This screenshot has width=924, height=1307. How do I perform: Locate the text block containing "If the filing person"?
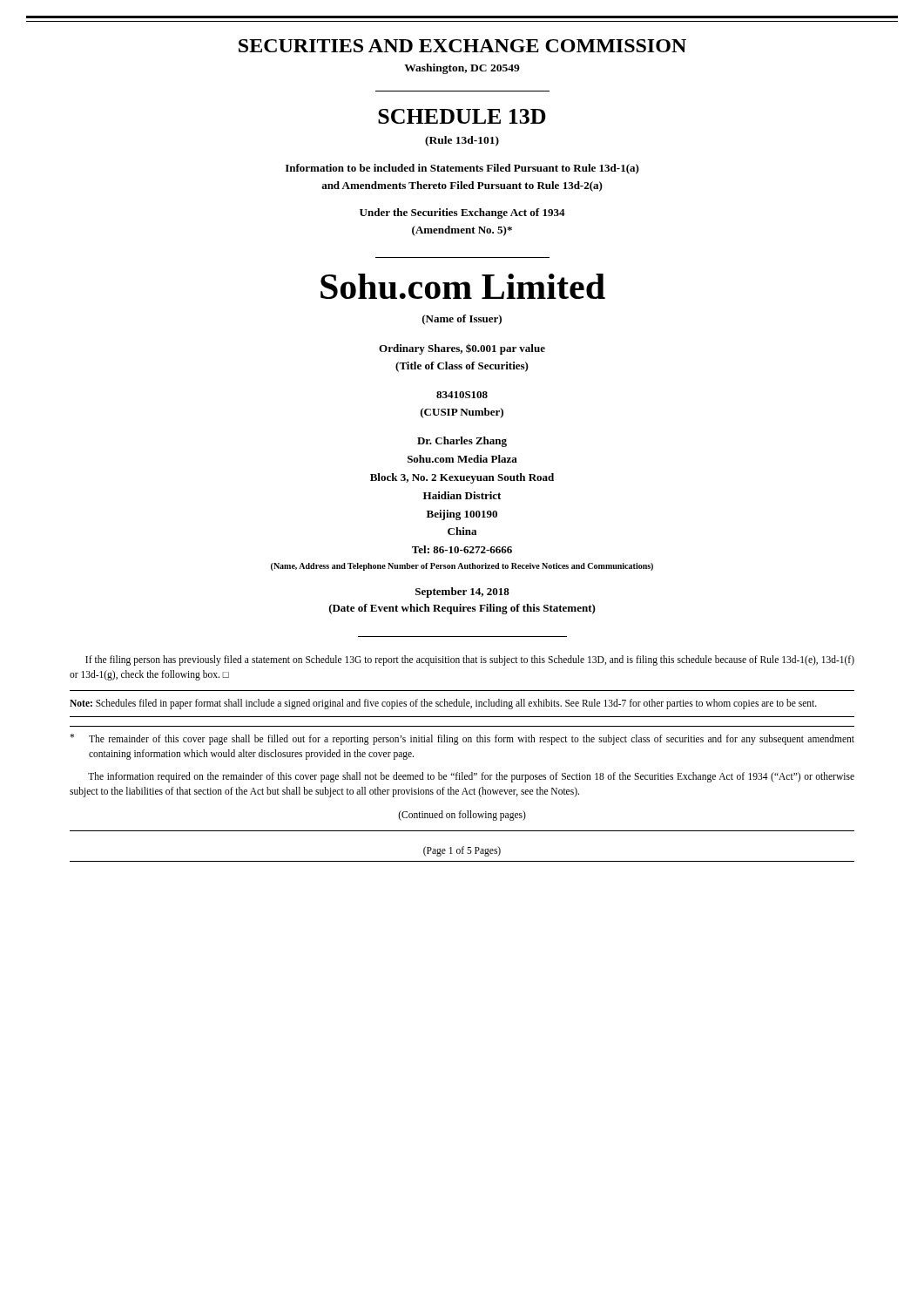click(x=462, y=667)
